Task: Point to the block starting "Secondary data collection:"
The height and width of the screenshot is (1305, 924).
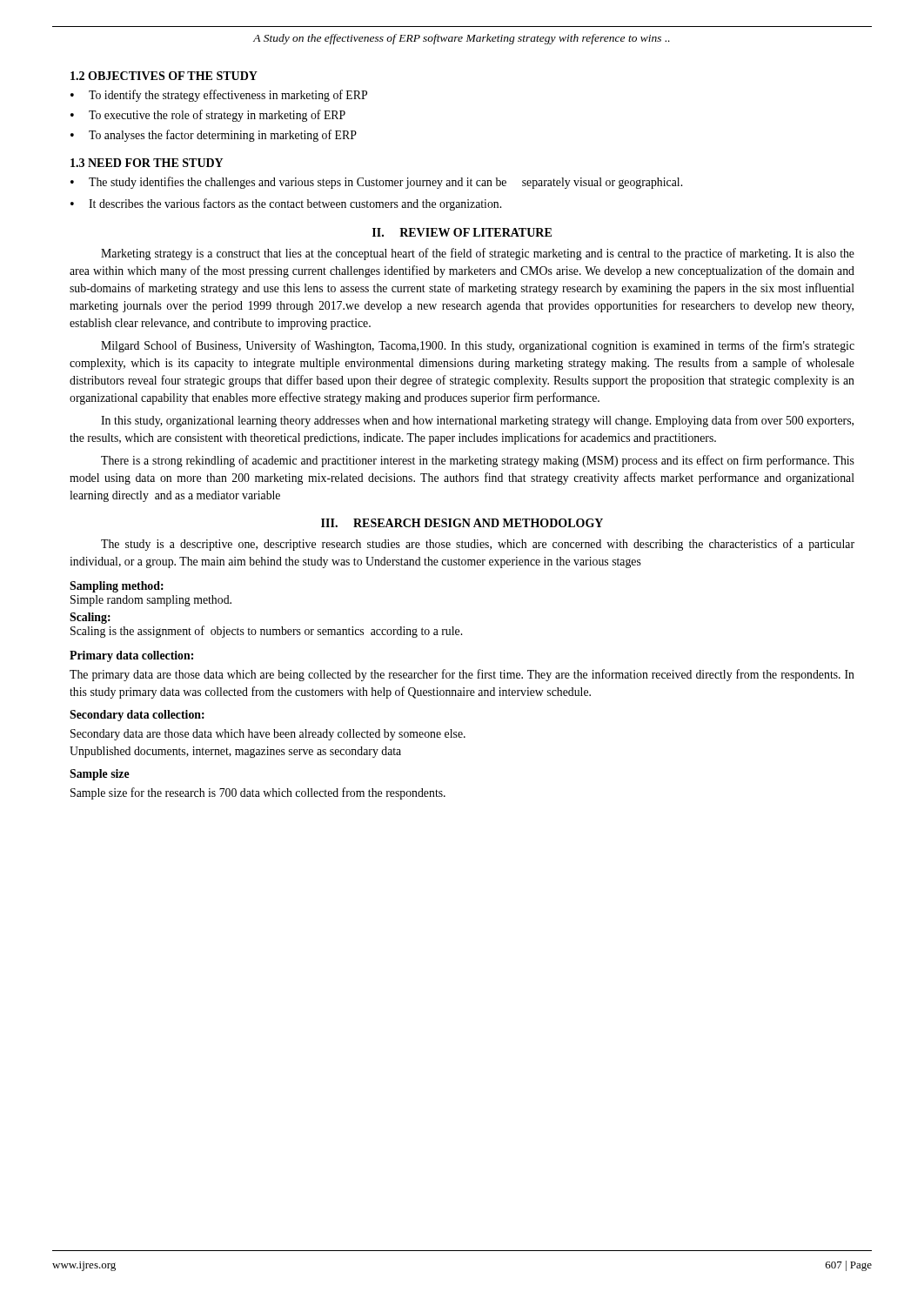Action: (x=462, y=733)
